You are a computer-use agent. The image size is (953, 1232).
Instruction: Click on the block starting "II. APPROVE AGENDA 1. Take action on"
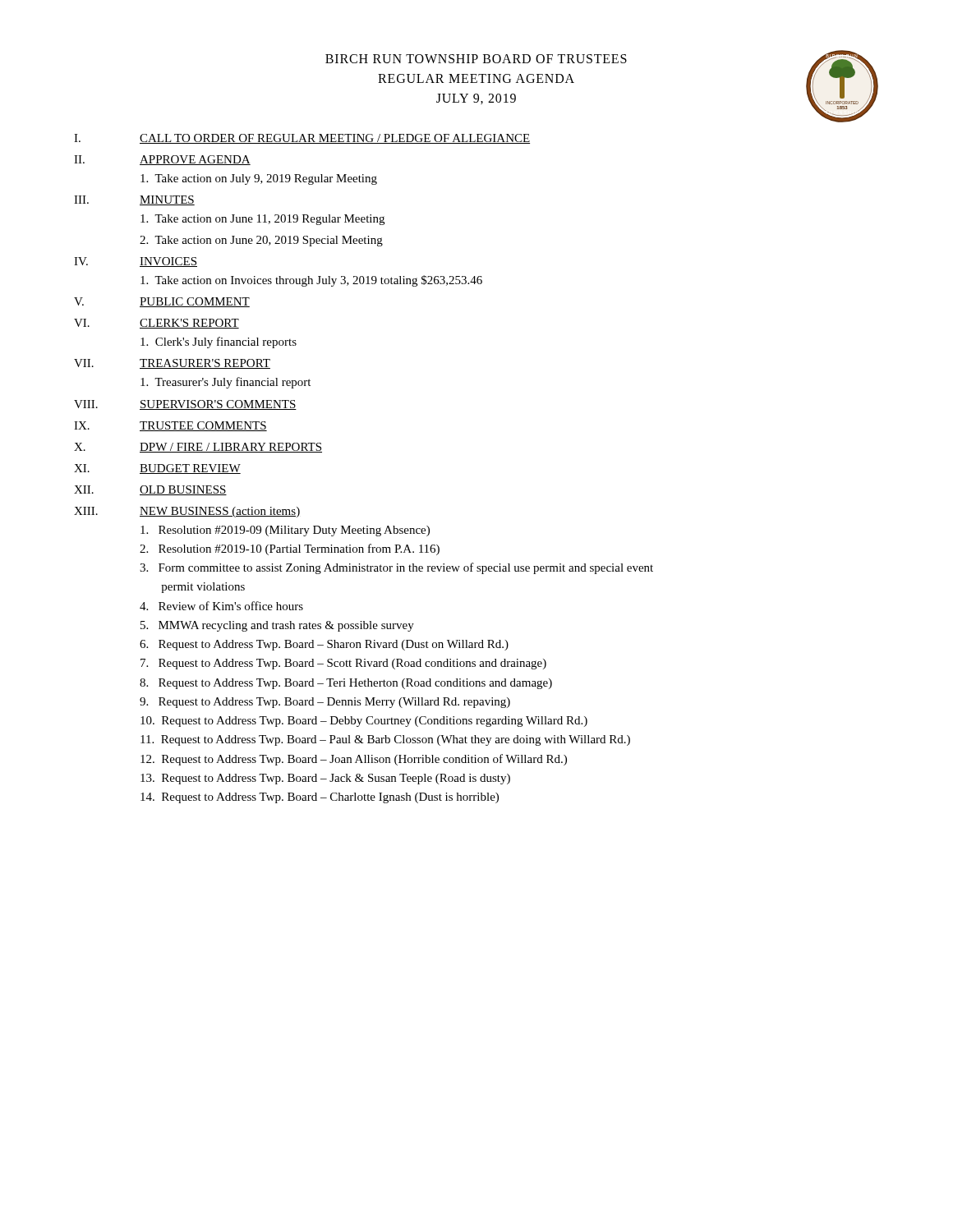pyautogui.click(x=162, y=160)
